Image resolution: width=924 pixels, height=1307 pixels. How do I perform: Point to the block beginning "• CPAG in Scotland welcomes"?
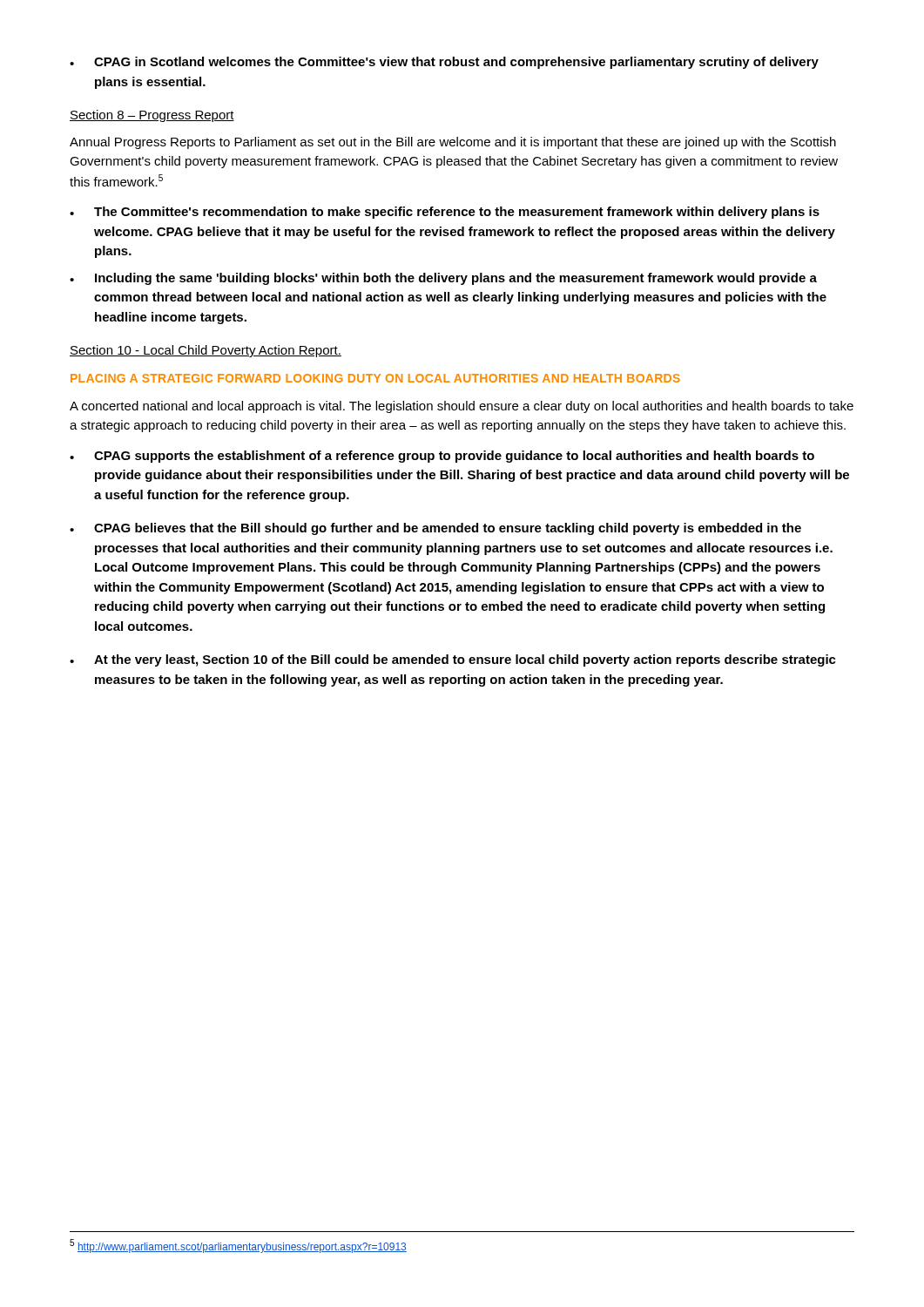462,72
